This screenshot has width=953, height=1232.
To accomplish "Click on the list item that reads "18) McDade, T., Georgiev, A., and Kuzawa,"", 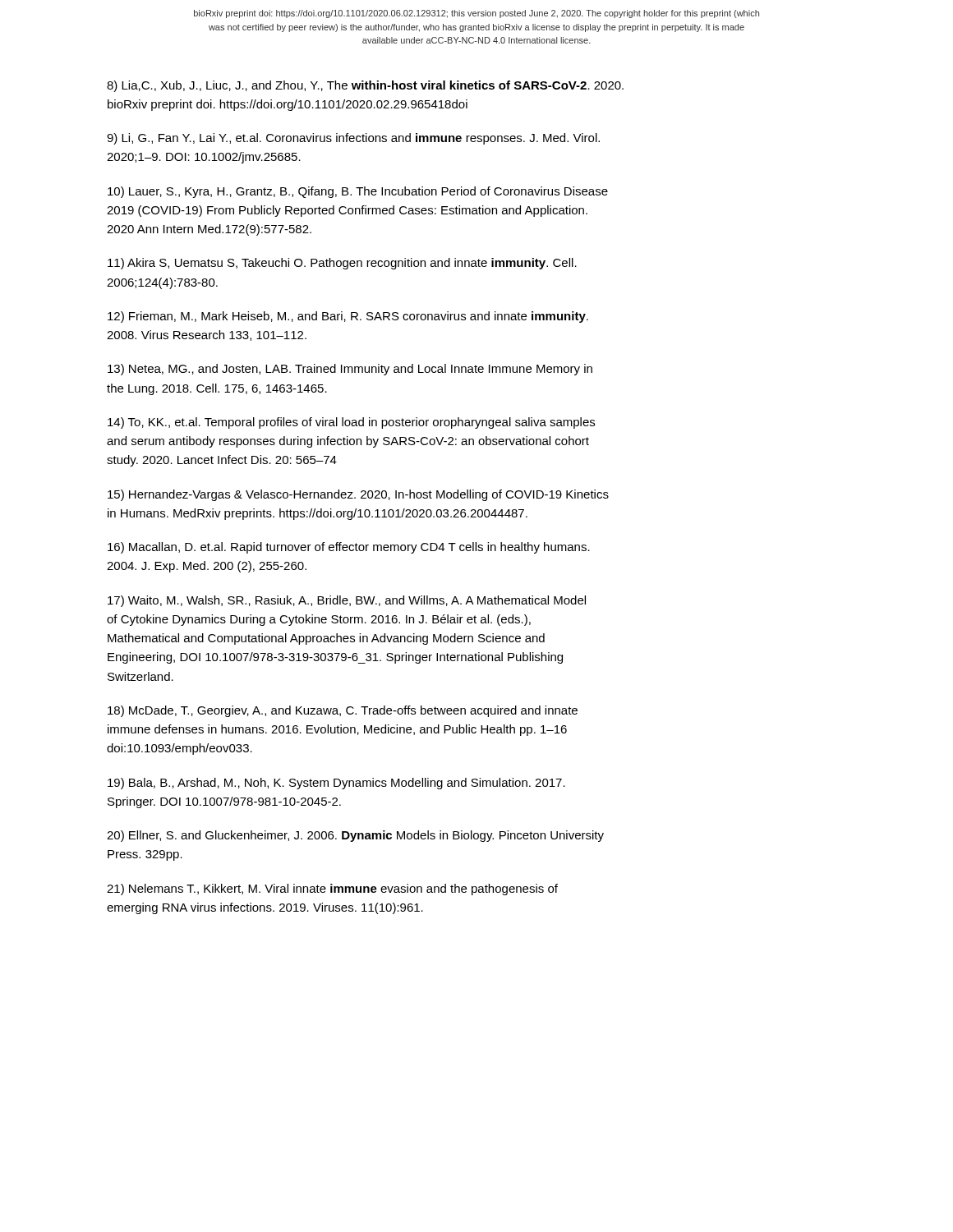I will coord(342,729).
